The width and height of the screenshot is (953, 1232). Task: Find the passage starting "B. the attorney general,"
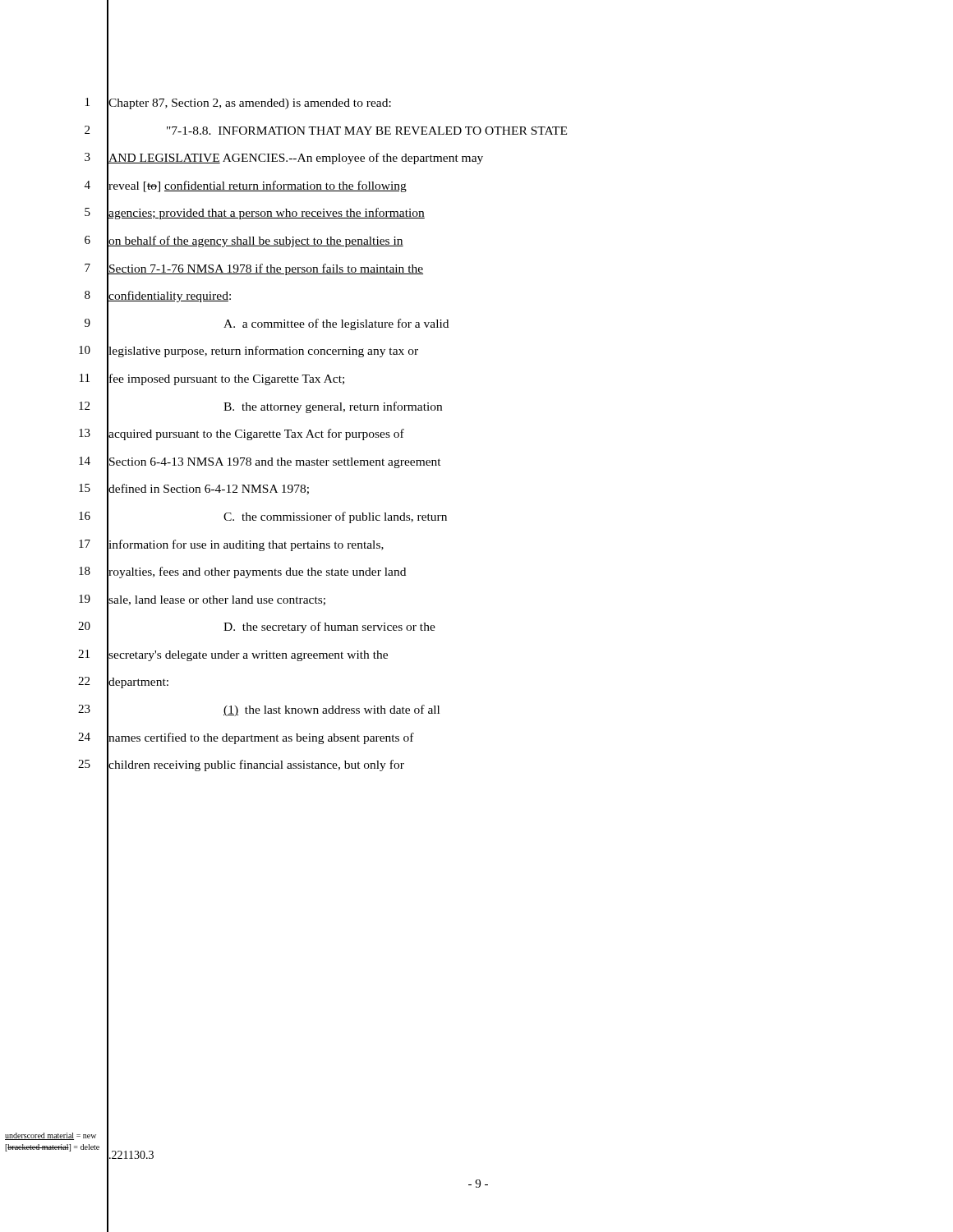[333, 406]
